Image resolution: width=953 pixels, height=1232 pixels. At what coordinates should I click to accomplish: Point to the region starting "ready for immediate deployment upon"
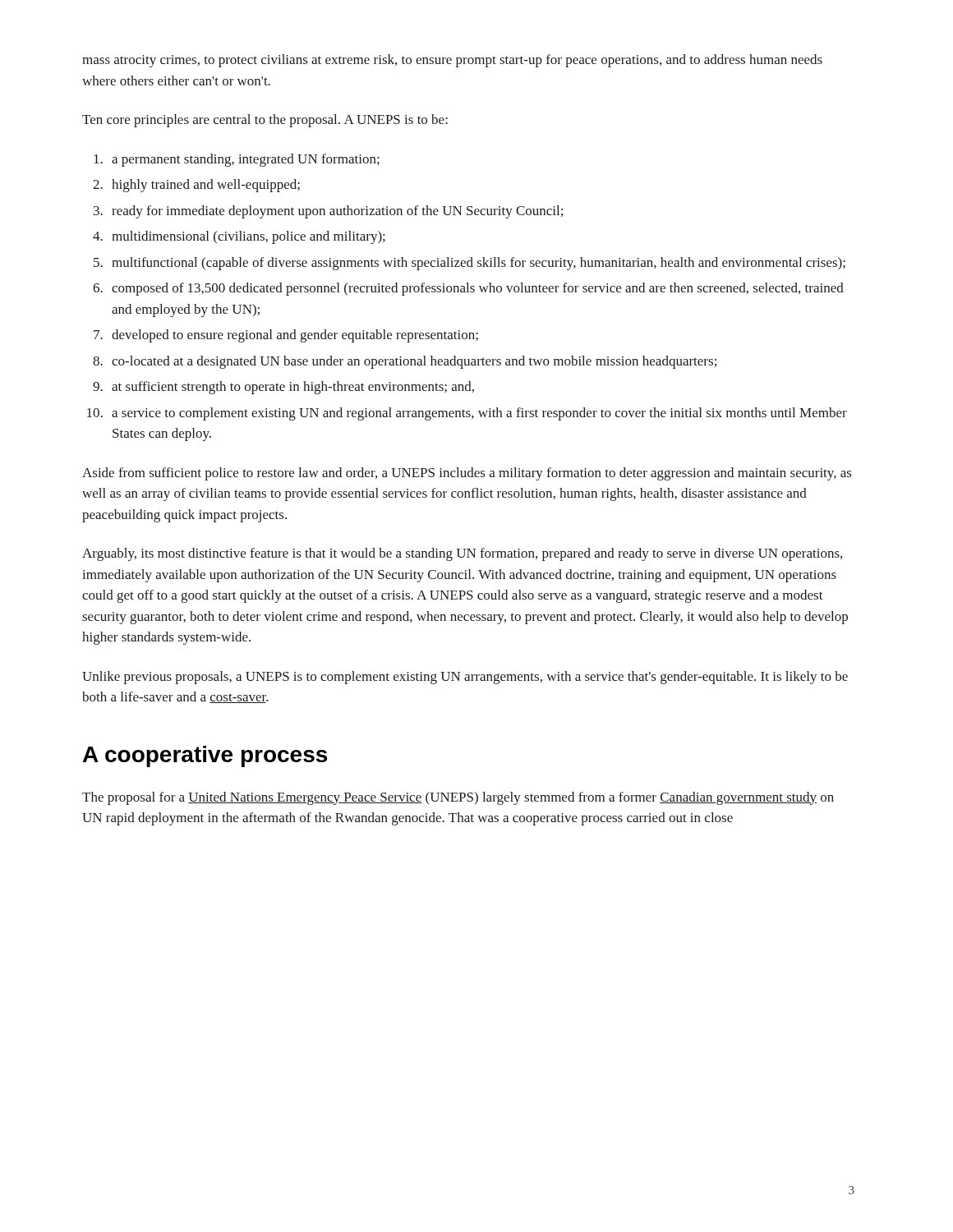(x=481, y=210)
